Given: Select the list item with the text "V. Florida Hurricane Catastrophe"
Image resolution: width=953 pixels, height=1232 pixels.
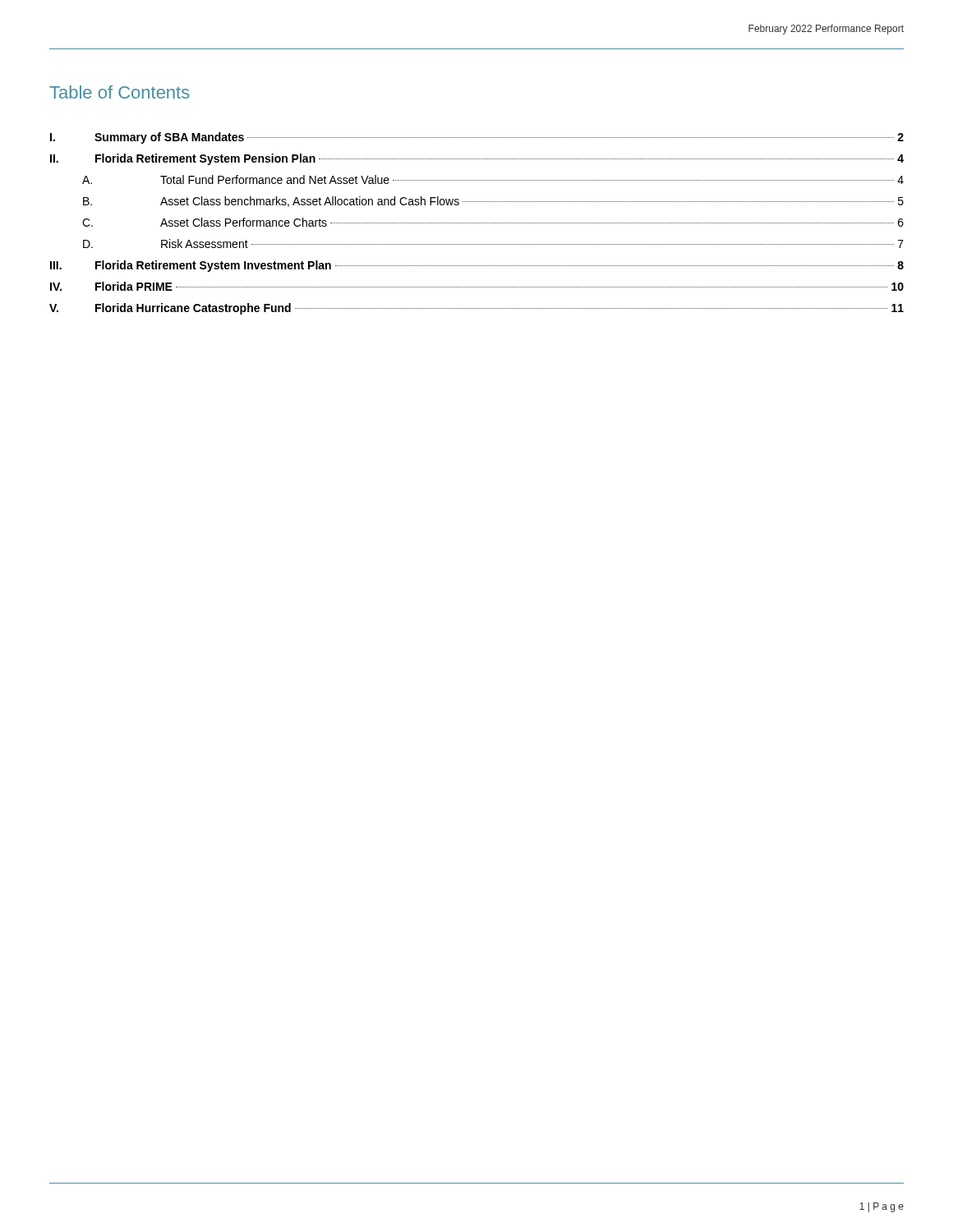Looking at the screenshot, I should click(x=476, y=308).
